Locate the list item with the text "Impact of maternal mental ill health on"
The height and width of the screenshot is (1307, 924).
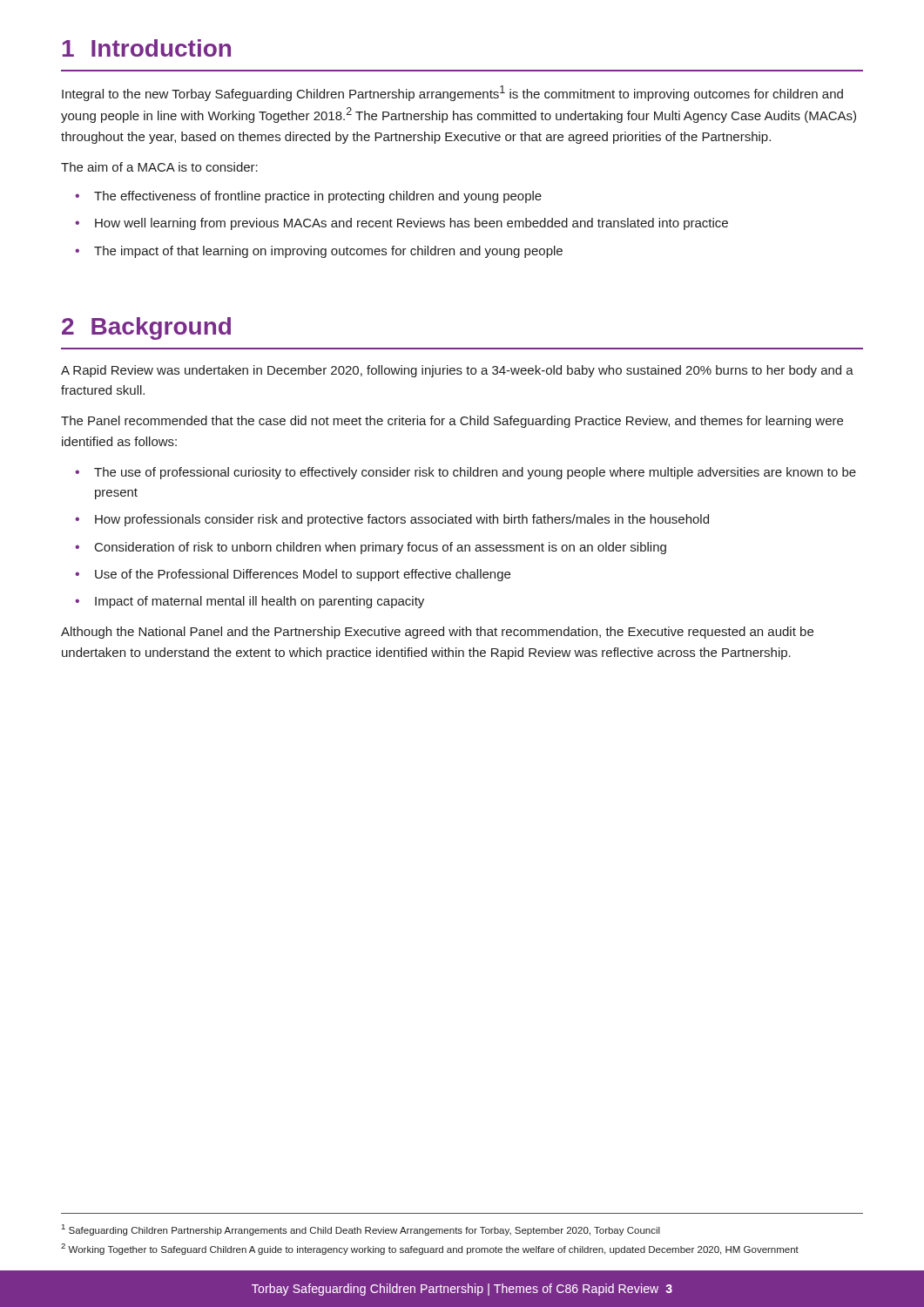[259, 601]
